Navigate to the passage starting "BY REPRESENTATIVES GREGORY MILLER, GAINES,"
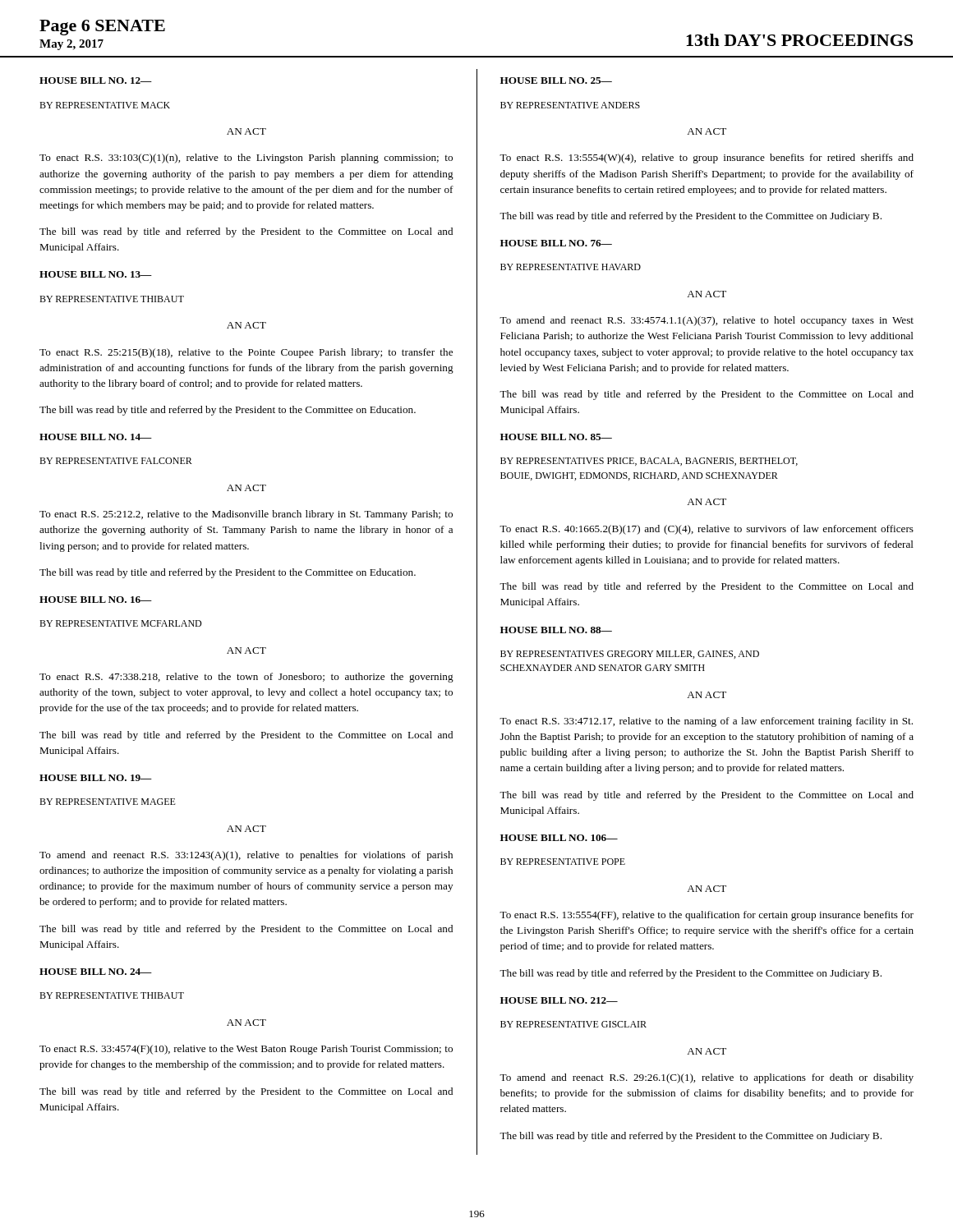Viewport: 953px width, 1232px height. 707,733
